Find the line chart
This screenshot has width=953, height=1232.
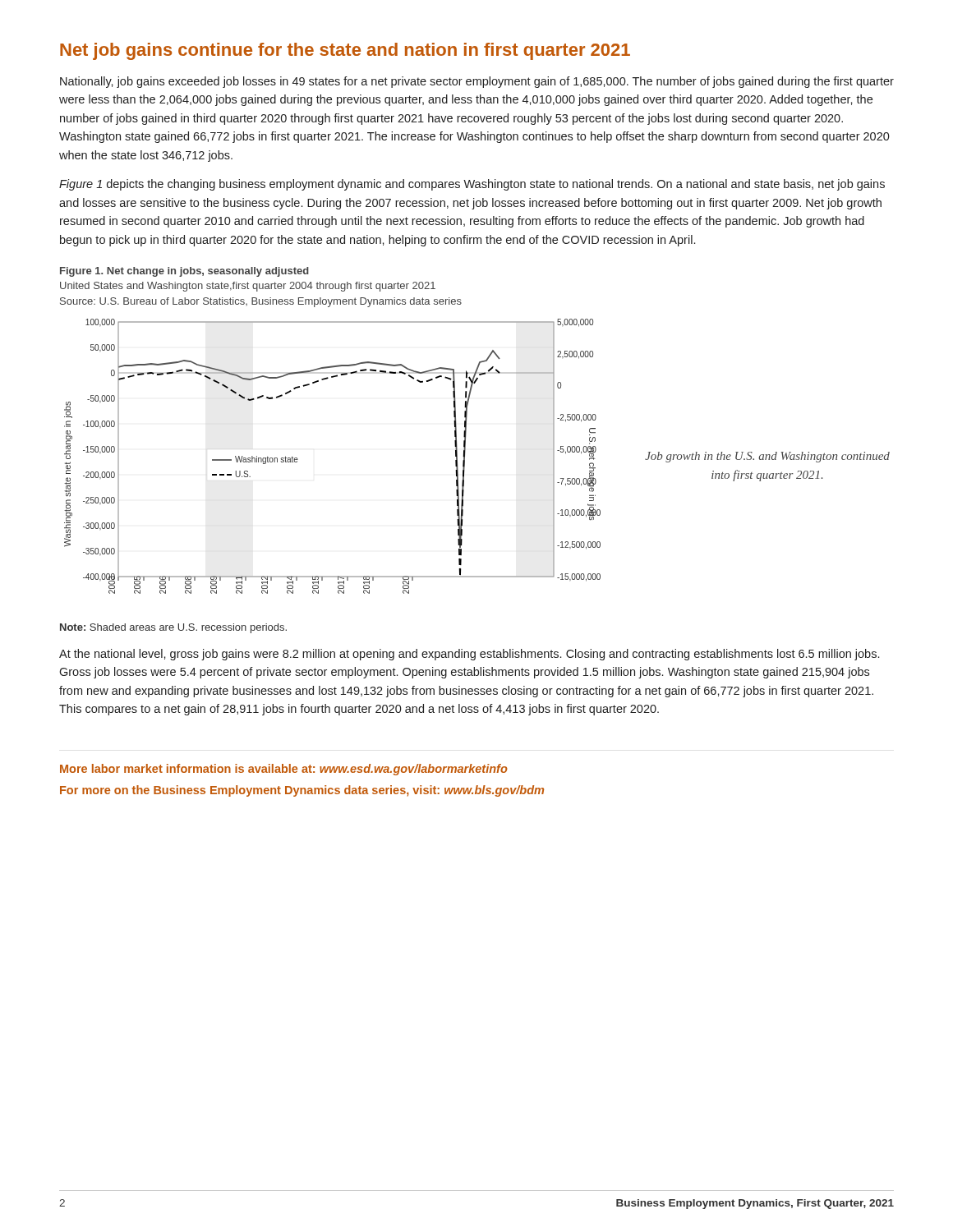476,466
